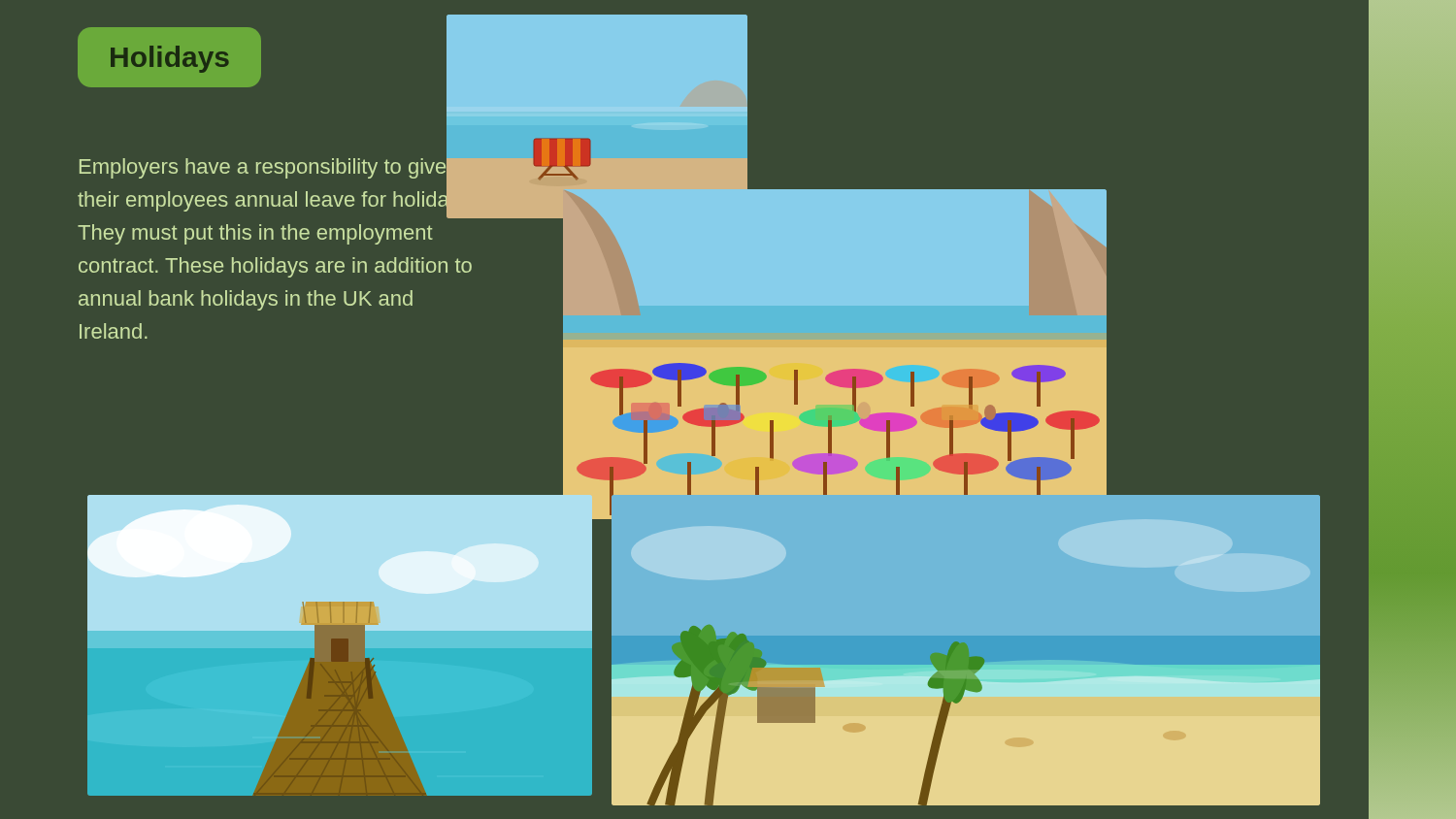Locate the text block that reads "Employers have a responsibility to give their"
The height and width of the screenshot is (819, 1456).
(x=277, y=249)
